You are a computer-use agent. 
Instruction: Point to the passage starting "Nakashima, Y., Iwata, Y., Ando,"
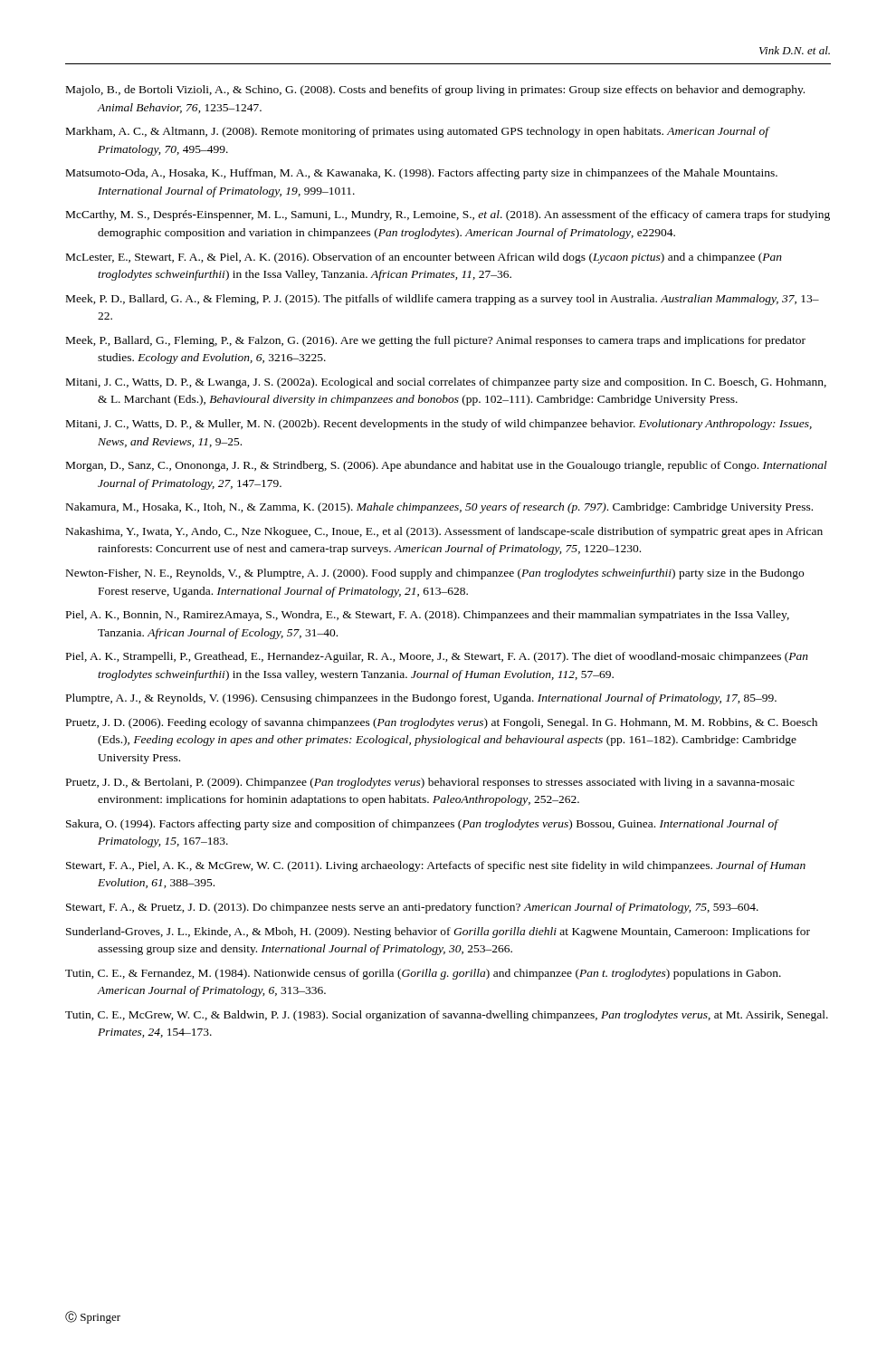448,540
